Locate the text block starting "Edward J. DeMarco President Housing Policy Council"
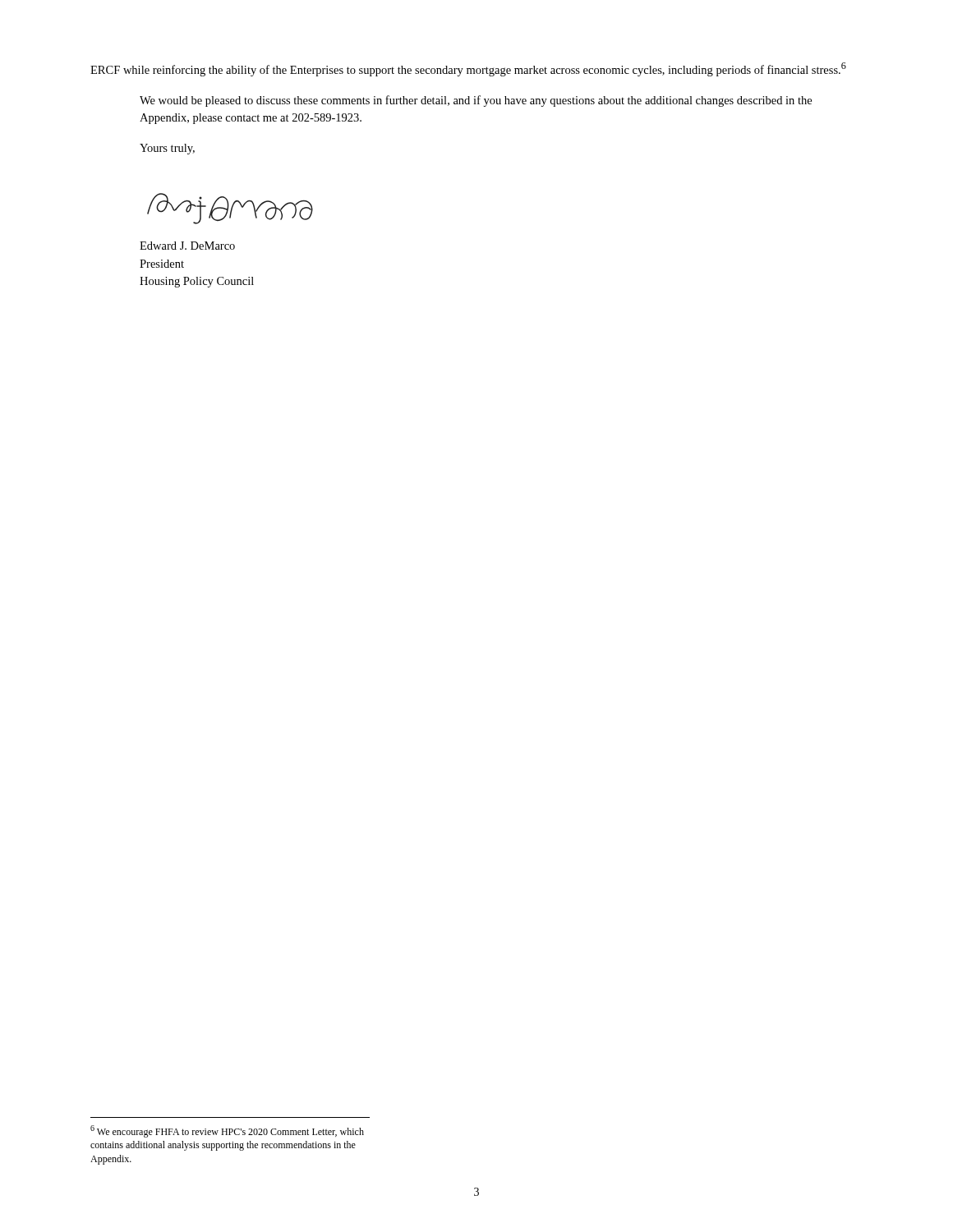Screen dimensions: 1232x953 click(x=187, y=246)
